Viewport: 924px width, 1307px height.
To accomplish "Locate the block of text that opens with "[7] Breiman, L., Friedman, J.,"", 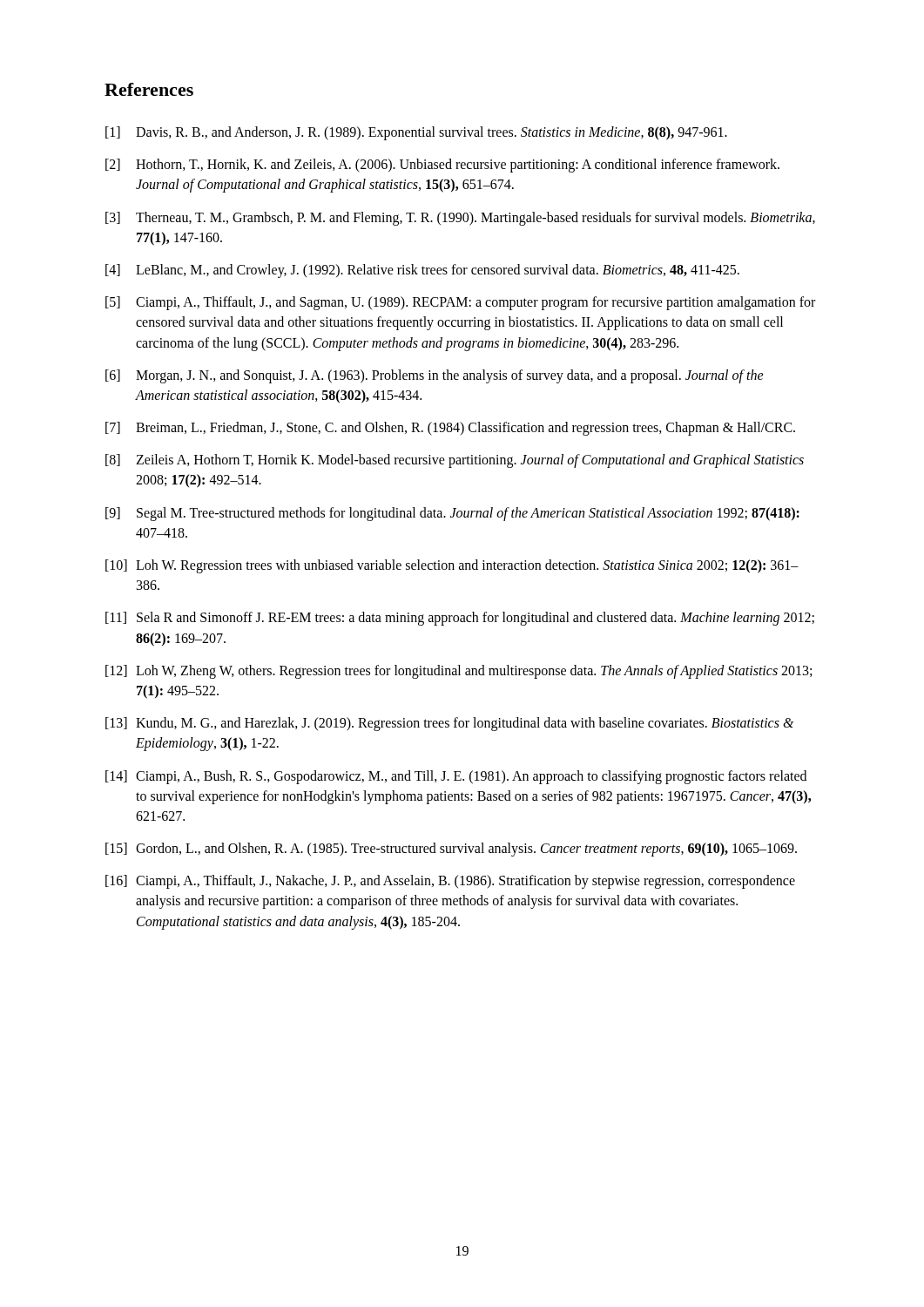I will [x=462, y=428].
